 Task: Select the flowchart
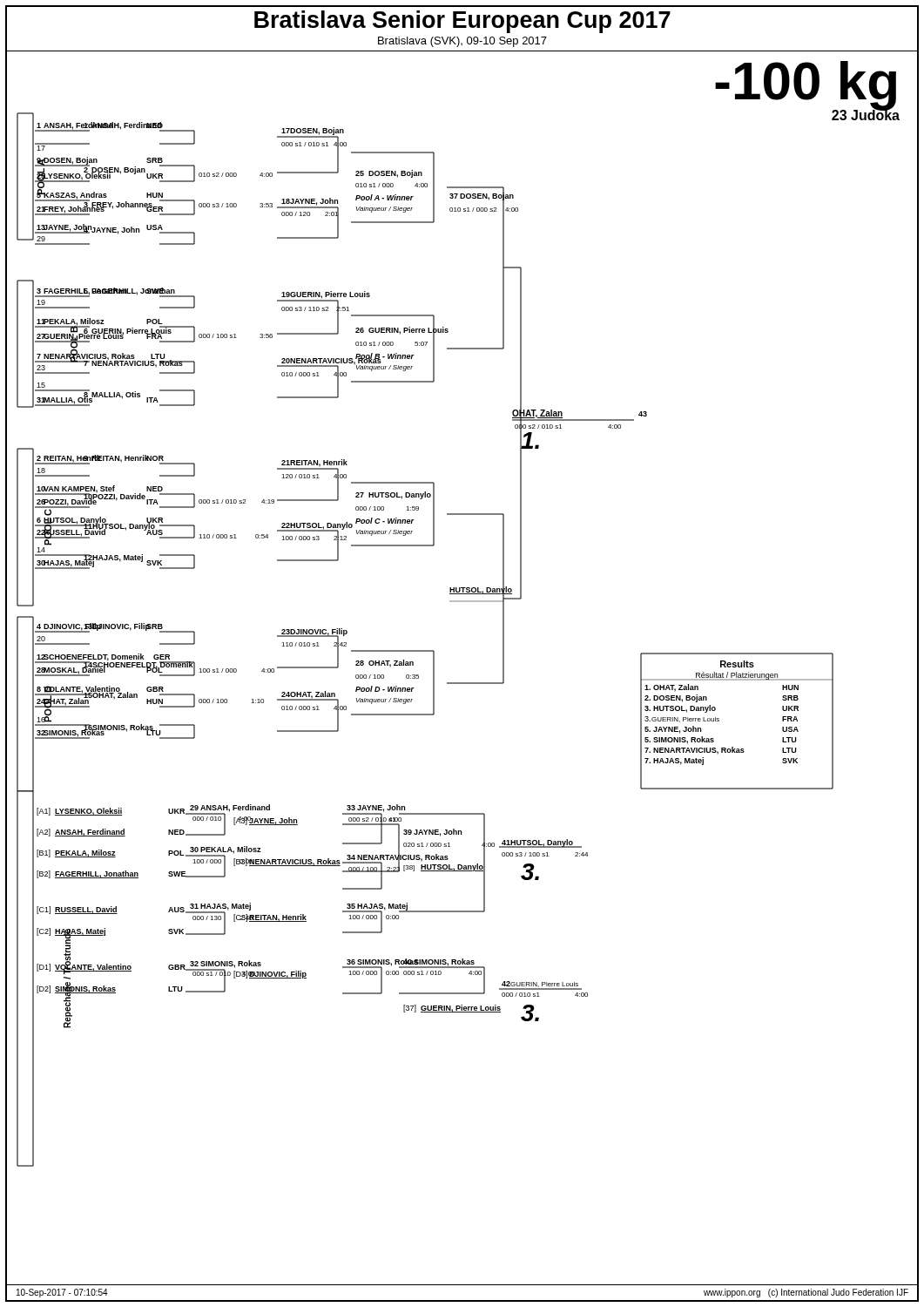pyautogui.click(x=464, y=658)
